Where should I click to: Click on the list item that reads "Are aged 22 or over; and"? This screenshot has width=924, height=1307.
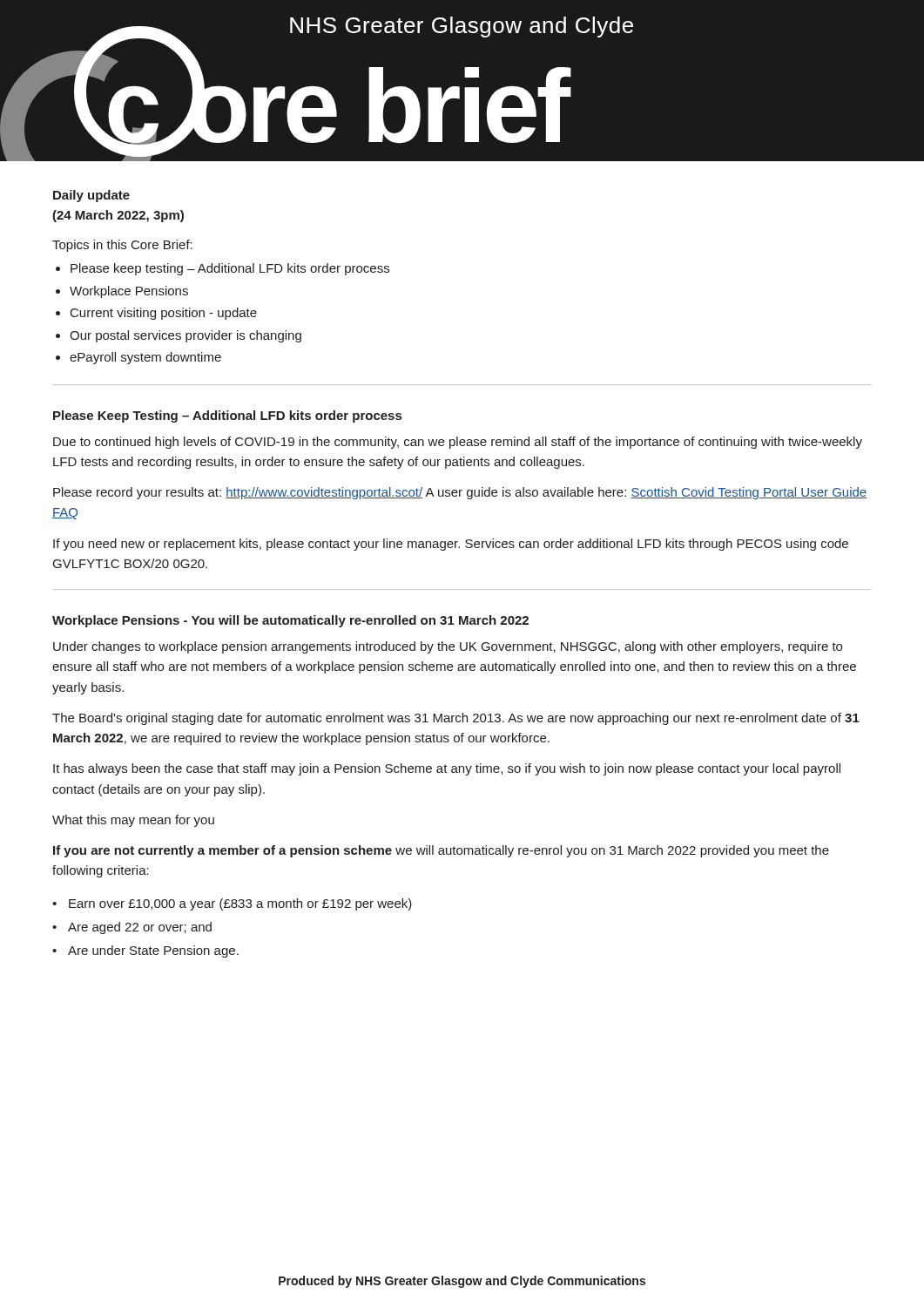click(140, 926)
